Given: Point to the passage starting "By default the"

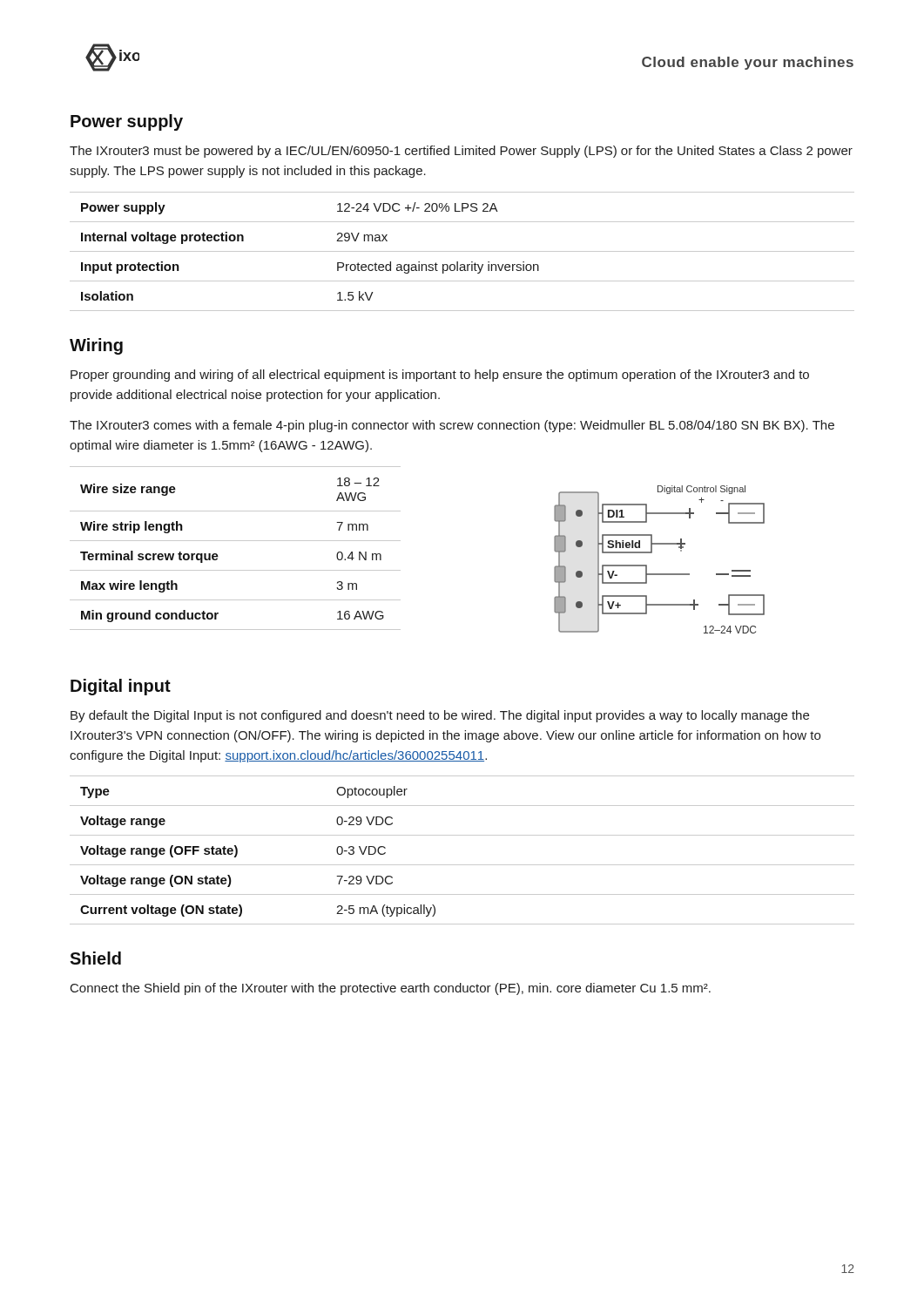Looking at the screenshot, I should [x=445, y=735].
